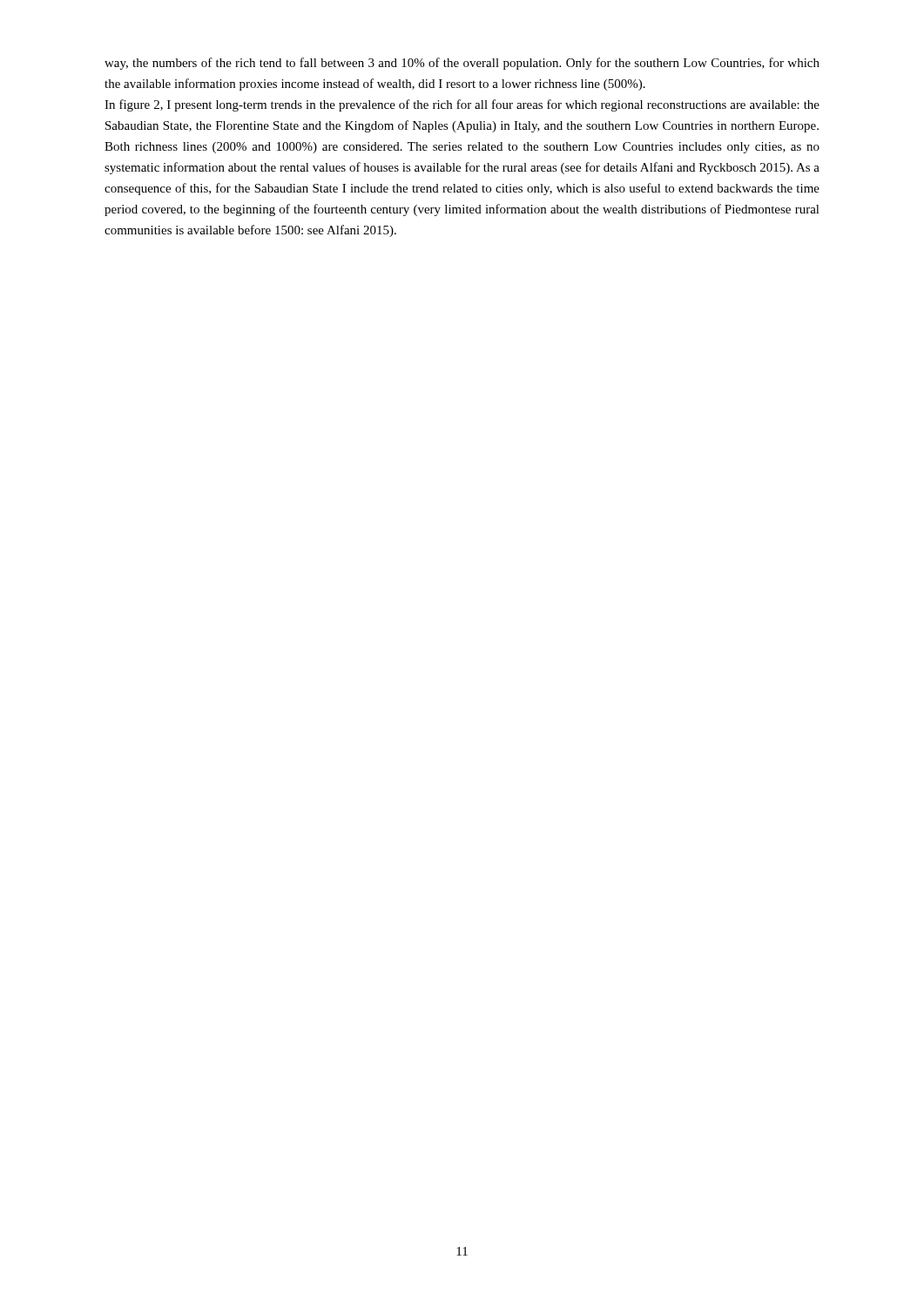
Task: Navigate to the passage starting "way, the numbers of"
Action: [x=462, y=73]
